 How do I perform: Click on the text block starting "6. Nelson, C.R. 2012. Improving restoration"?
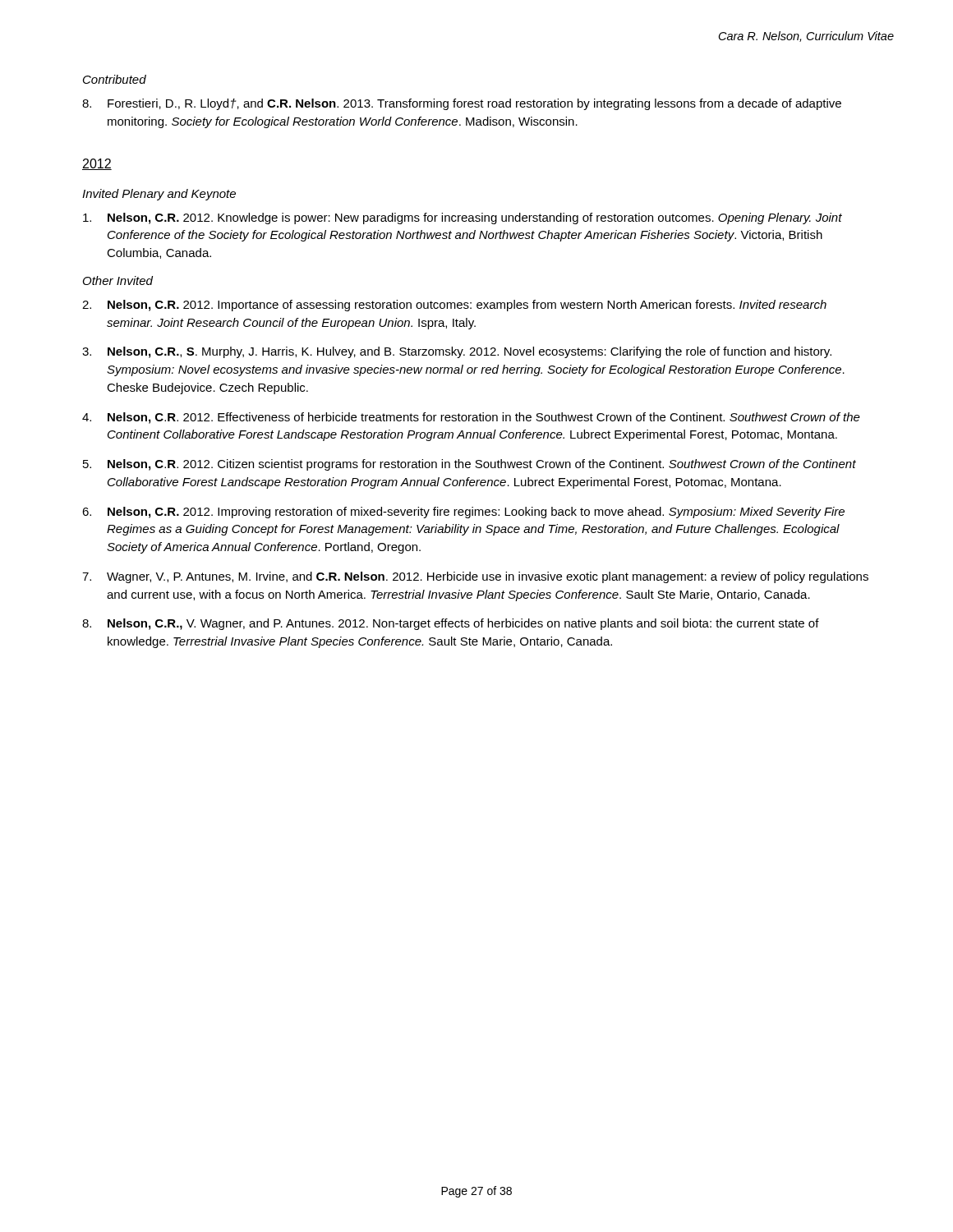[x=476, y=529]
